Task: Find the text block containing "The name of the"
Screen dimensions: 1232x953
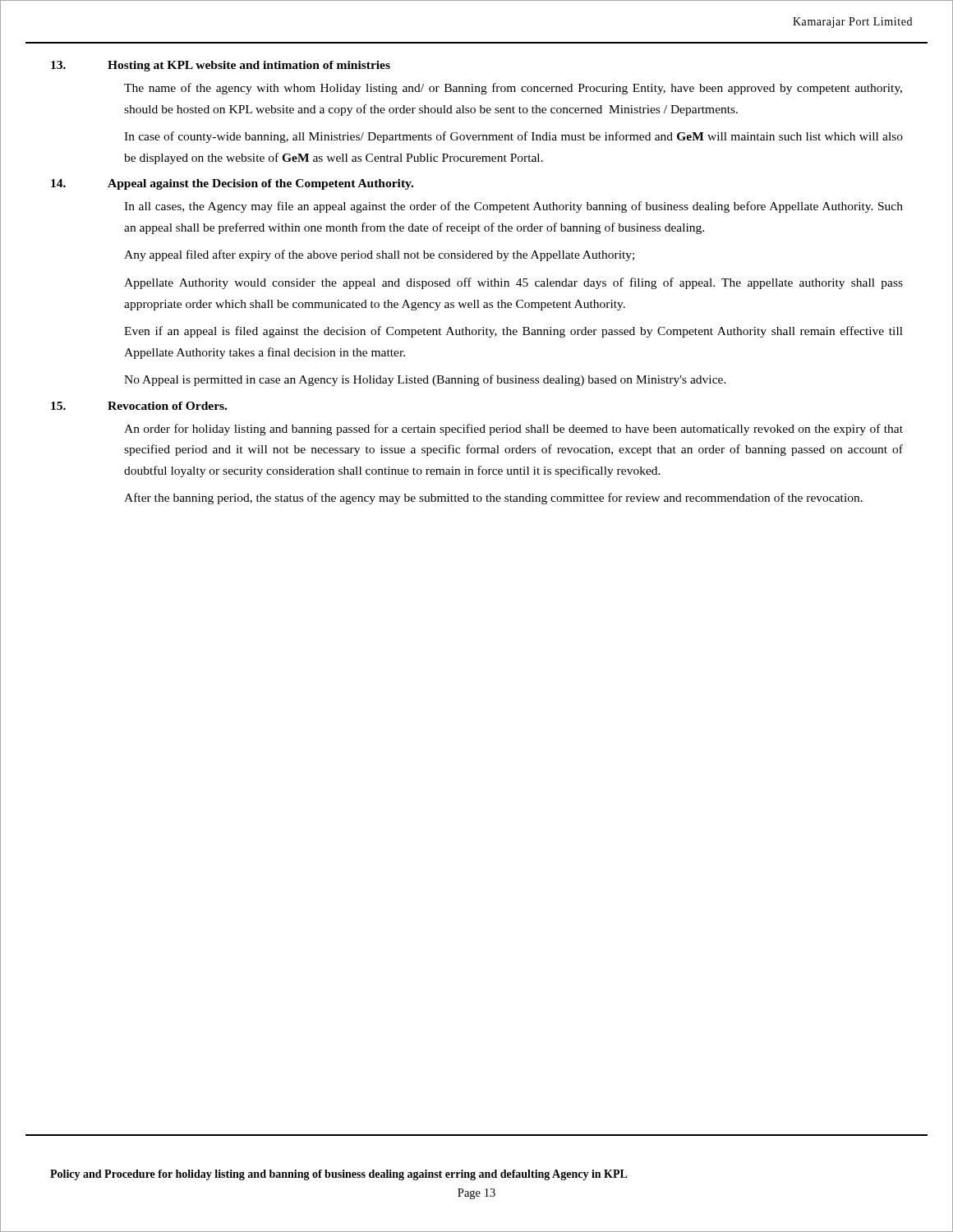Action: pyautogui.click(x=513, y=123)
